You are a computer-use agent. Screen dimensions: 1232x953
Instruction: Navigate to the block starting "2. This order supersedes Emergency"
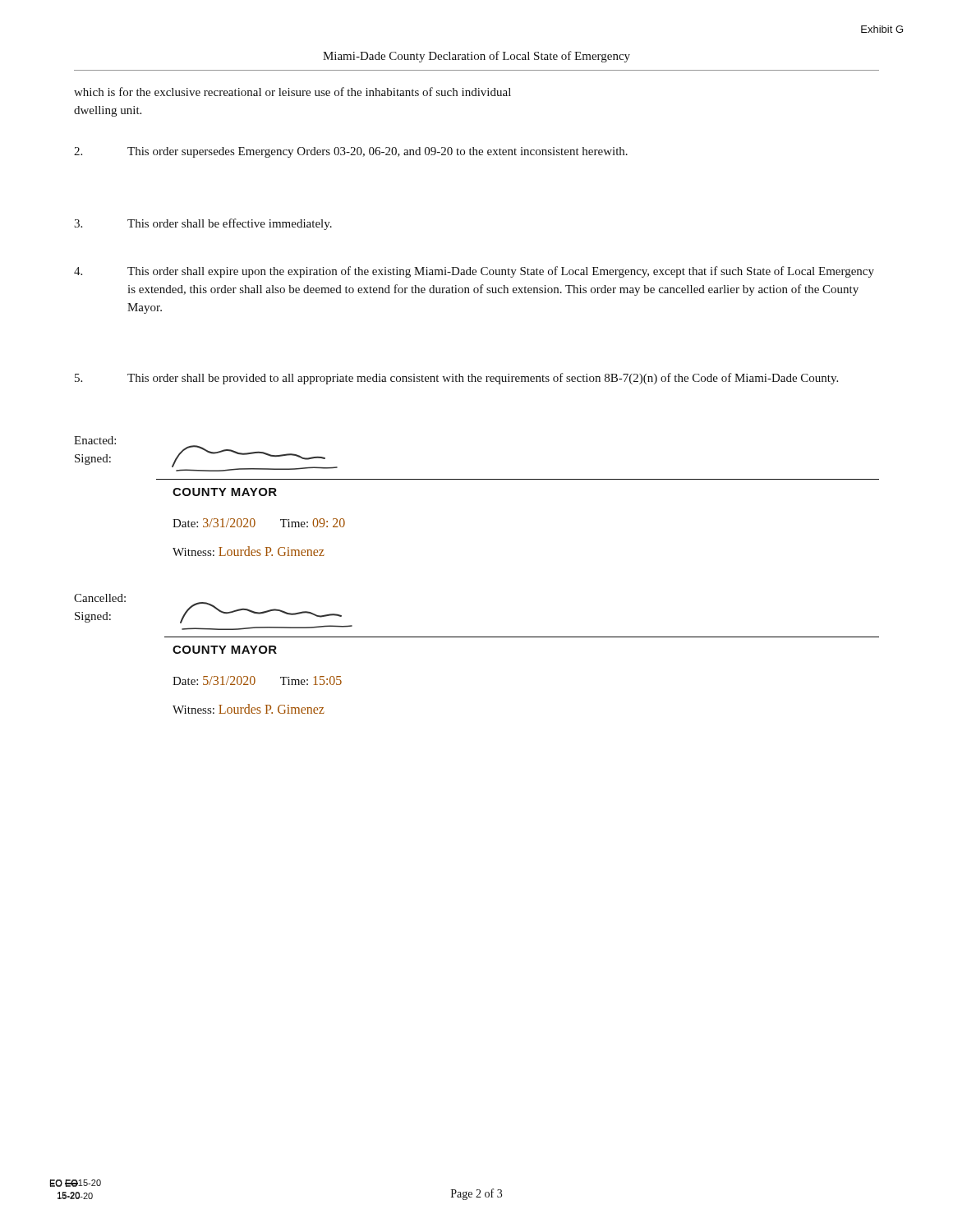(476, 152)
